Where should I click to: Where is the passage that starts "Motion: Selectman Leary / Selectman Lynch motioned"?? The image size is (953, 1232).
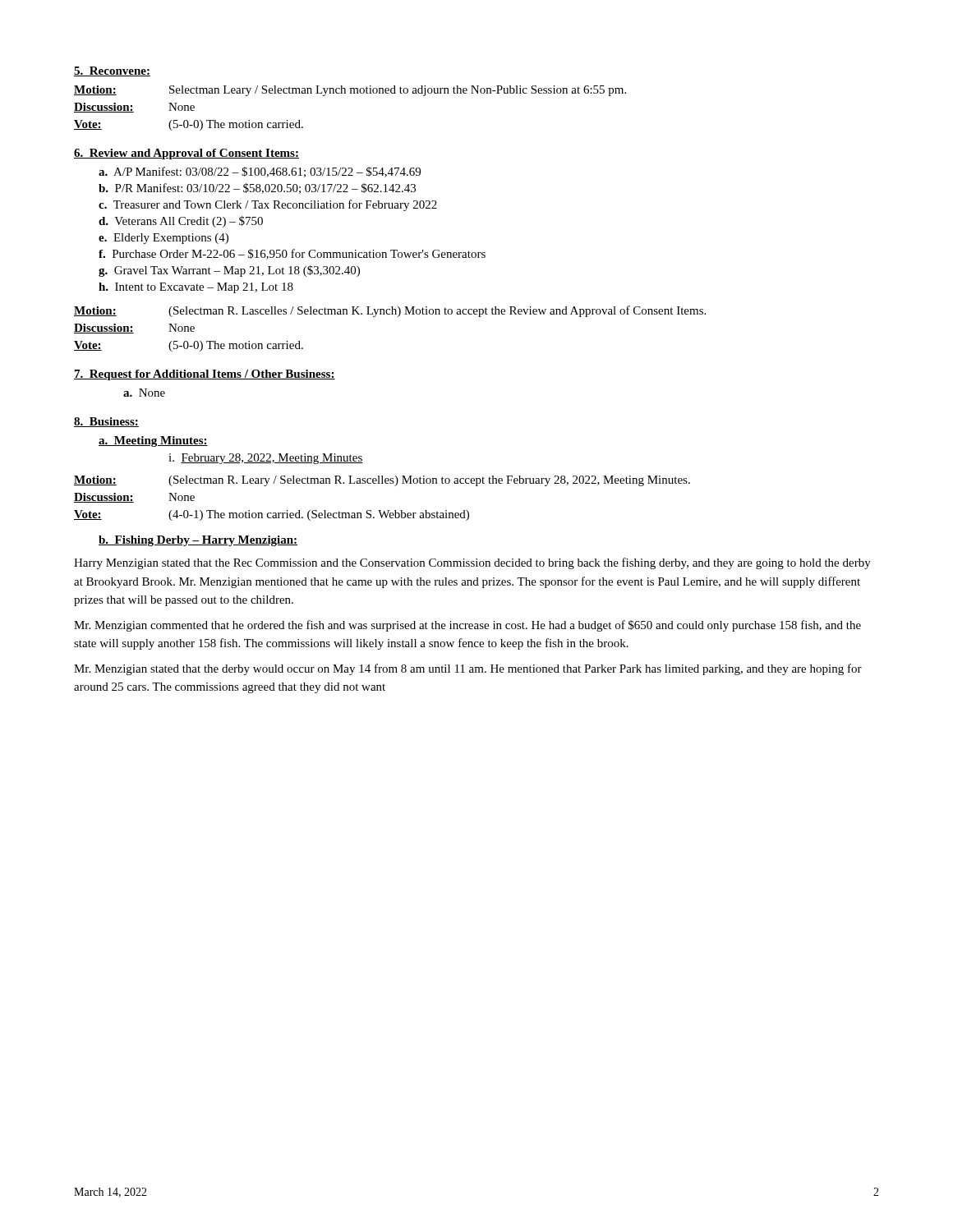click(476, 90)
